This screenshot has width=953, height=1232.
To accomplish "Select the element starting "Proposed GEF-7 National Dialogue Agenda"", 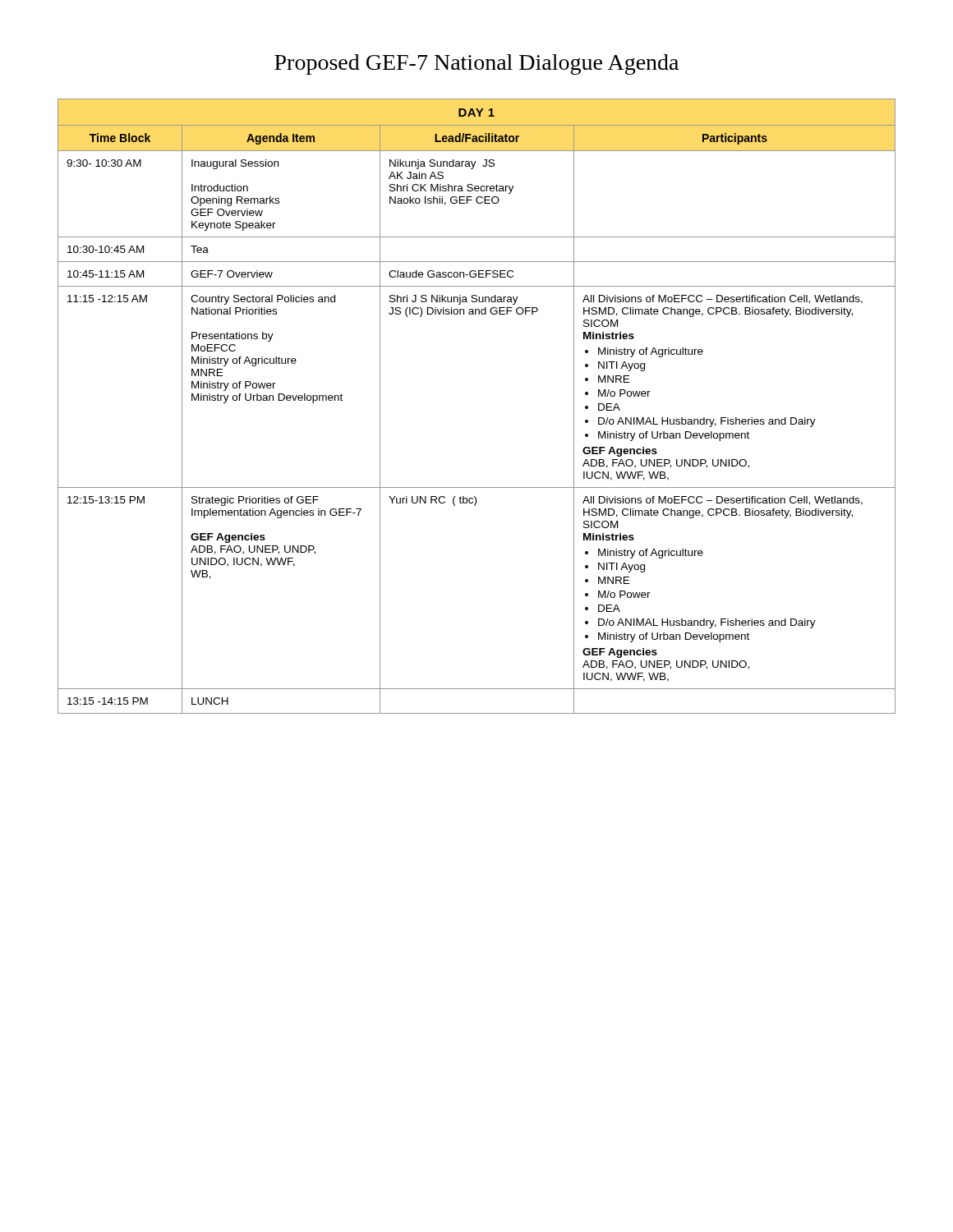I will point(476,62).
